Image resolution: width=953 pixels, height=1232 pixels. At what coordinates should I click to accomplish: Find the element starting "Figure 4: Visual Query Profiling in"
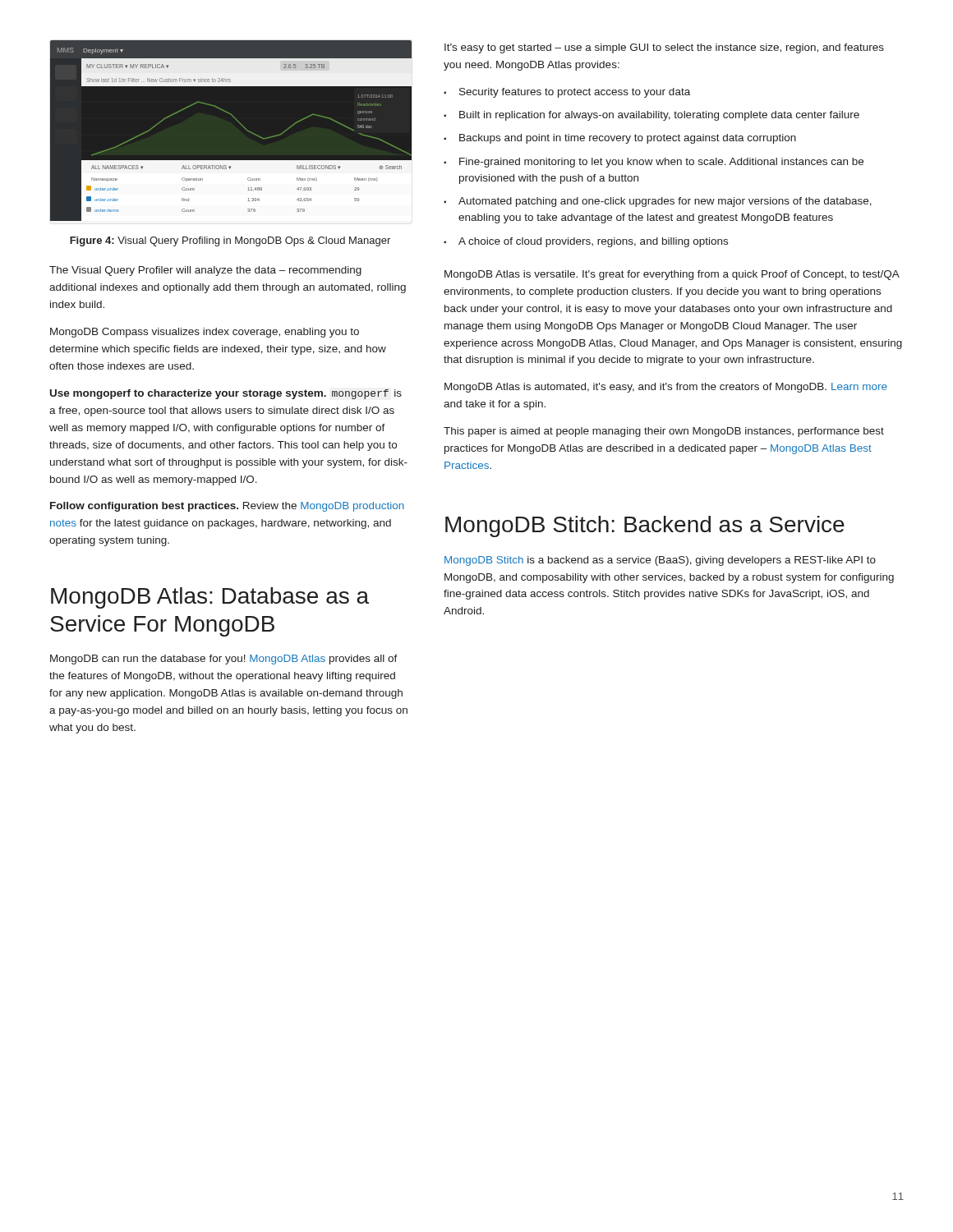click(230, 241)
